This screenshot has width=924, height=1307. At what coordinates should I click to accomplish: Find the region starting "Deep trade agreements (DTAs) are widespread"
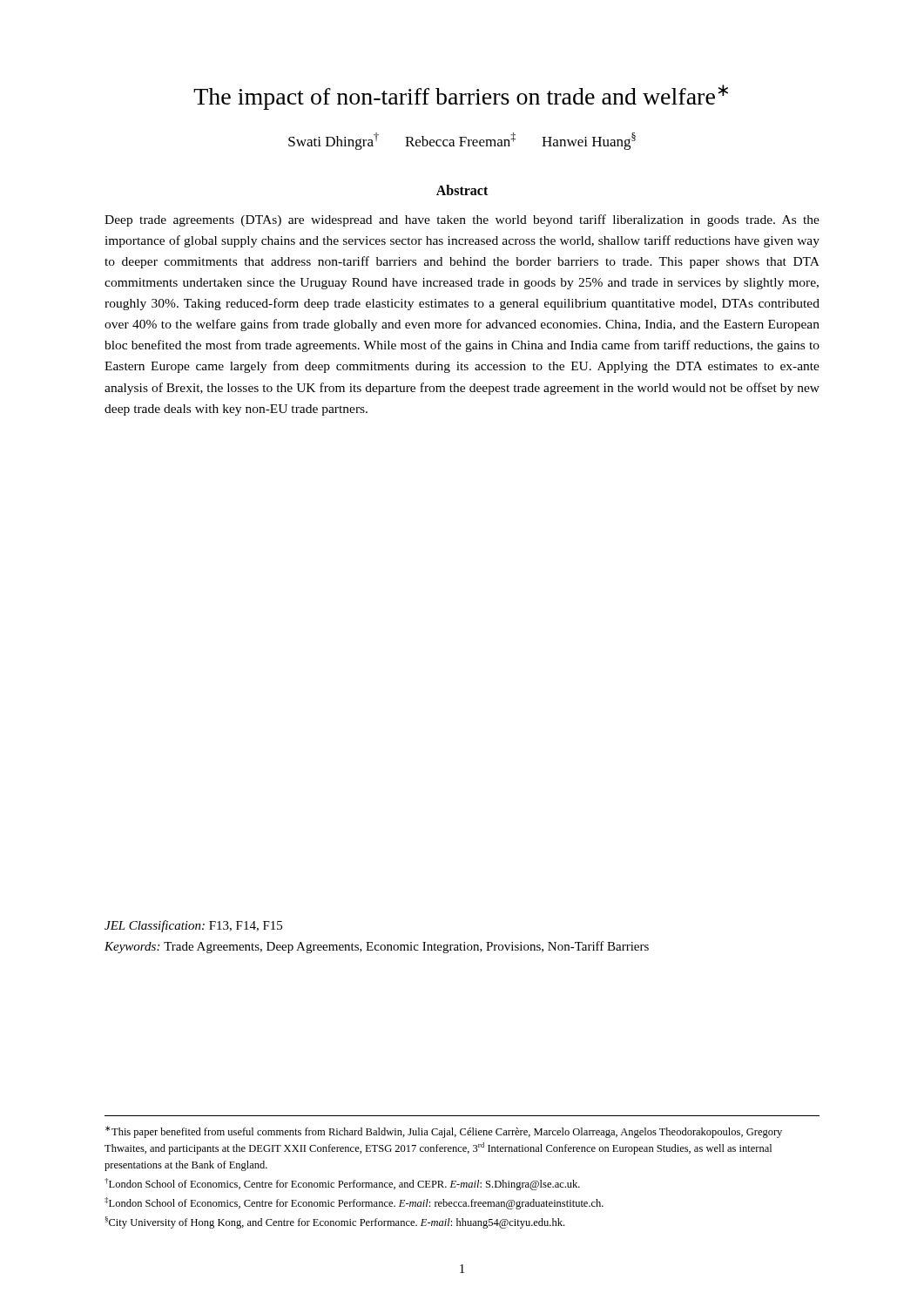(x=462, y=314)
